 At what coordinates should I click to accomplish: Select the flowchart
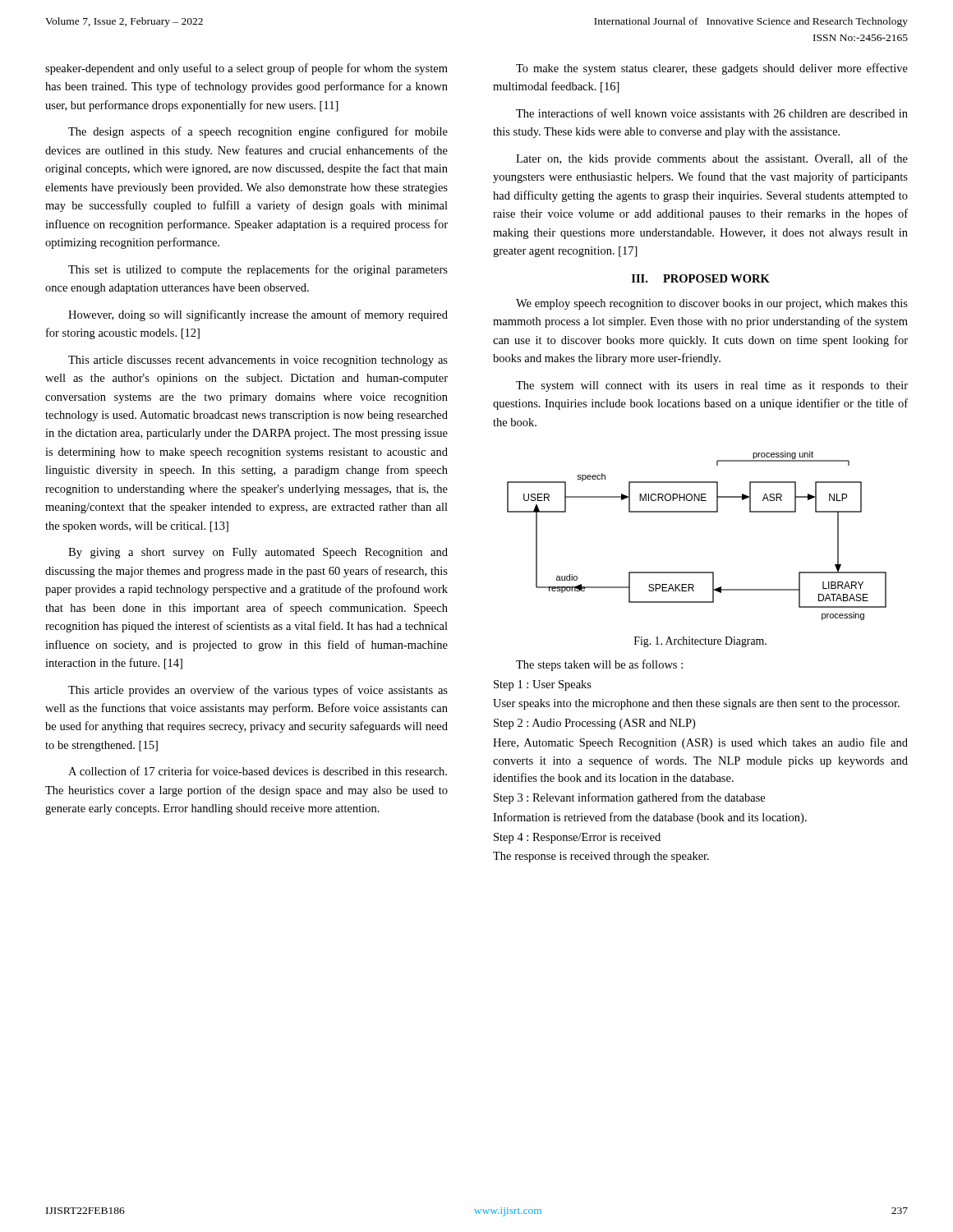coord(700,537)
